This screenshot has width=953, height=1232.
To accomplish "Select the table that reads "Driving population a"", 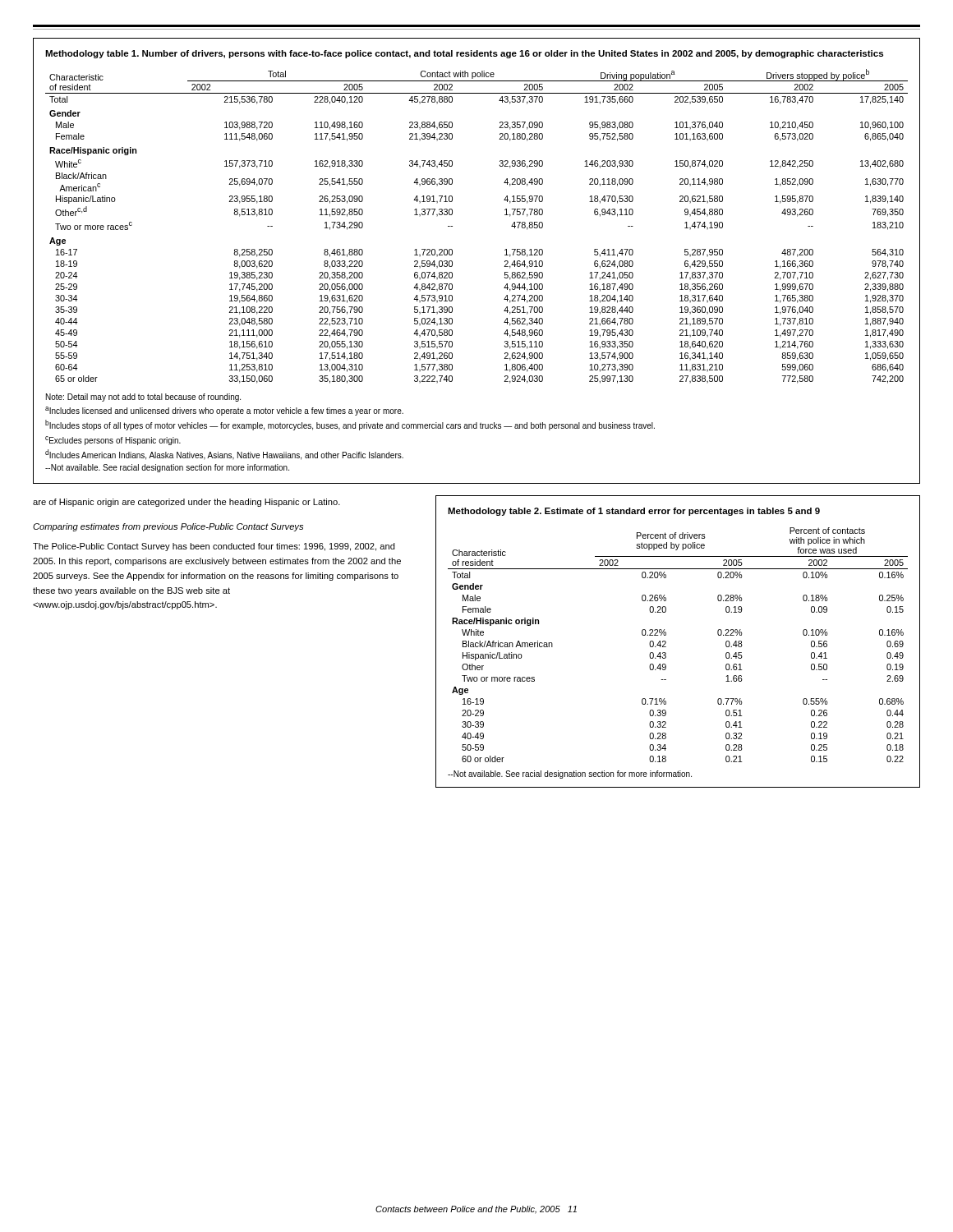I will (476, 261).
